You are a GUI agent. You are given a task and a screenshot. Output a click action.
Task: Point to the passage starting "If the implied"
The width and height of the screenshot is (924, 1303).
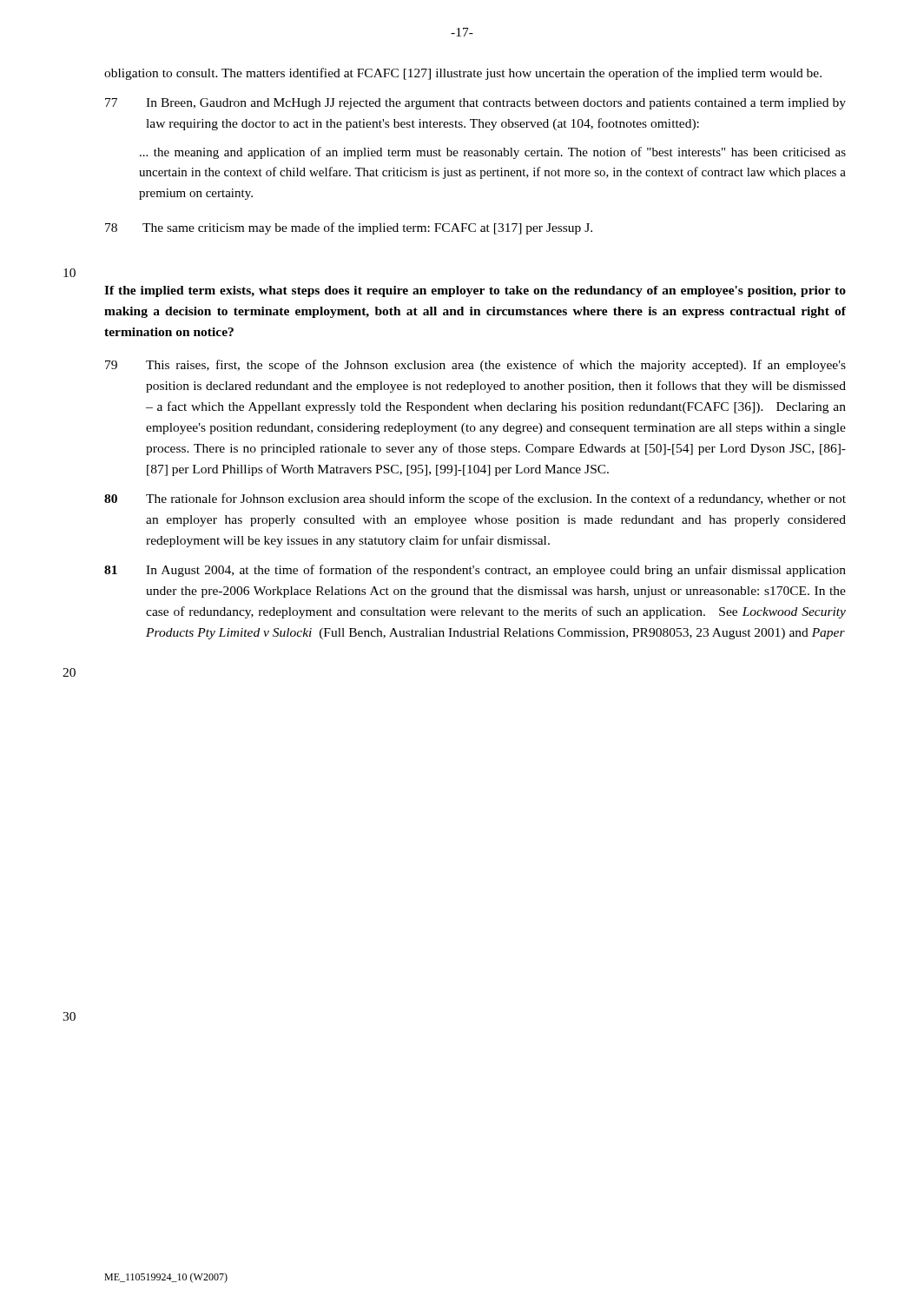coord(475,310)
